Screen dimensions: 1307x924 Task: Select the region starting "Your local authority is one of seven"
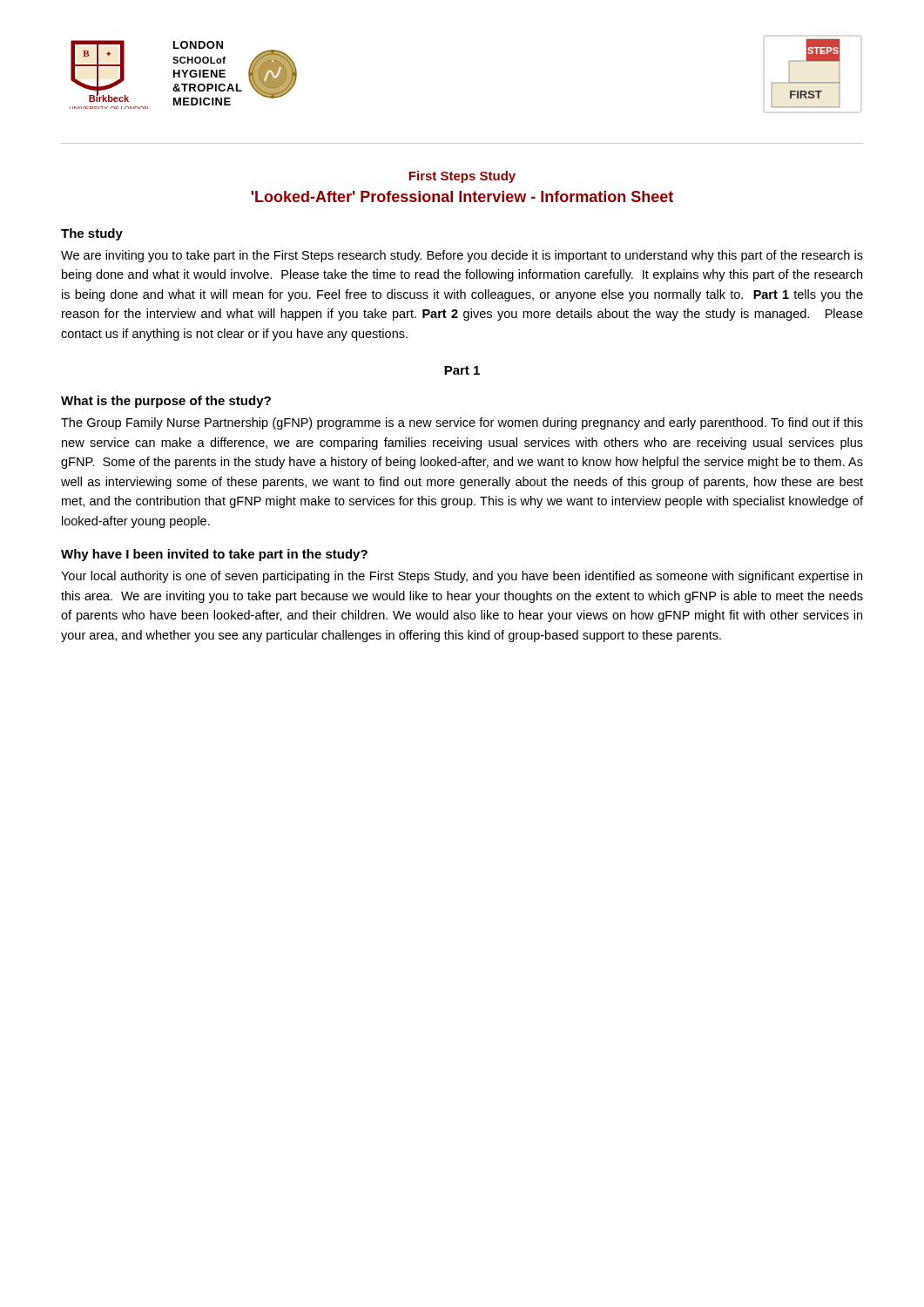tap(462, 605)
